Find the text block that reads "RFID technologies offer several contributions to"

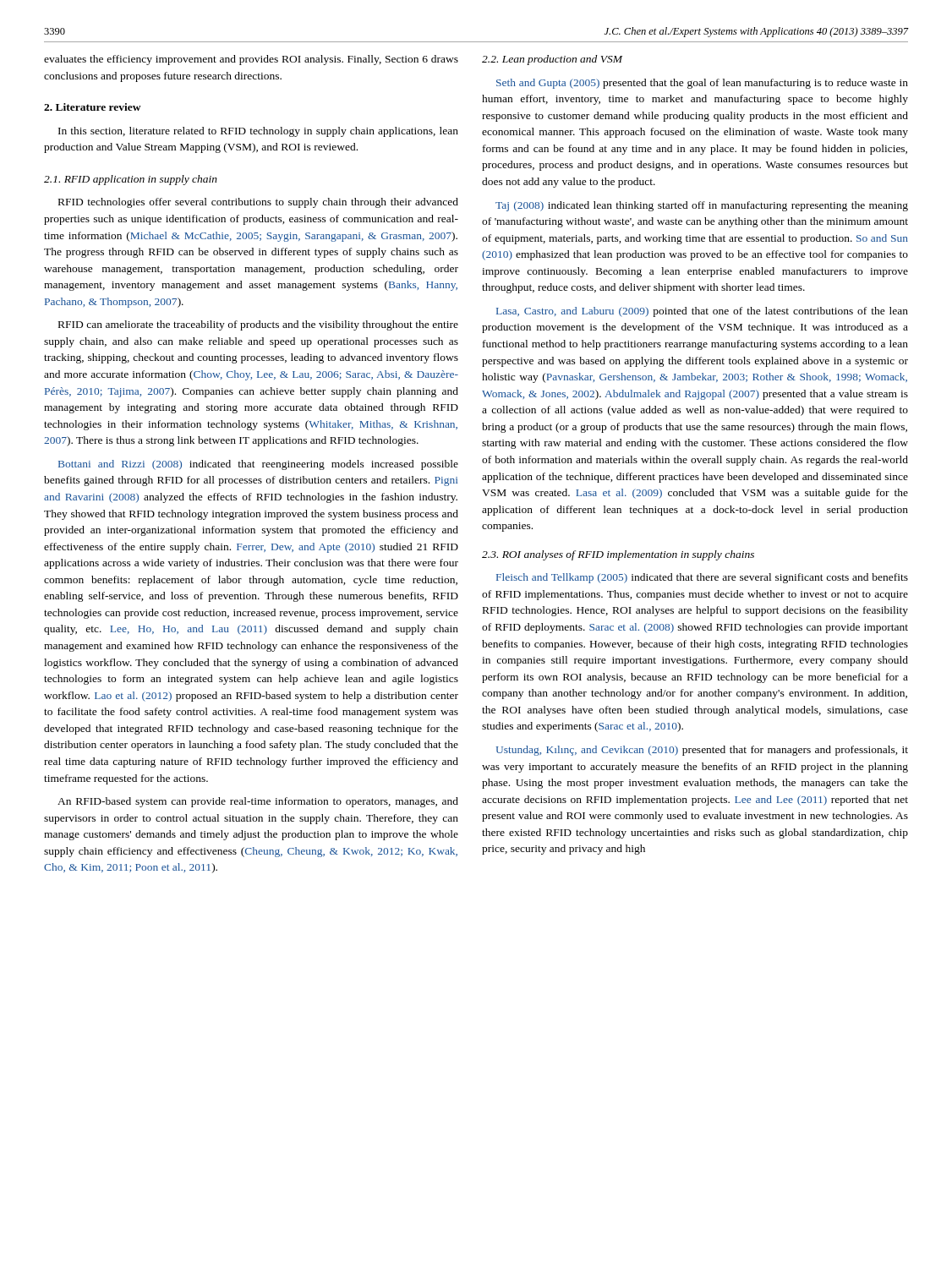[x=251, y=535]
